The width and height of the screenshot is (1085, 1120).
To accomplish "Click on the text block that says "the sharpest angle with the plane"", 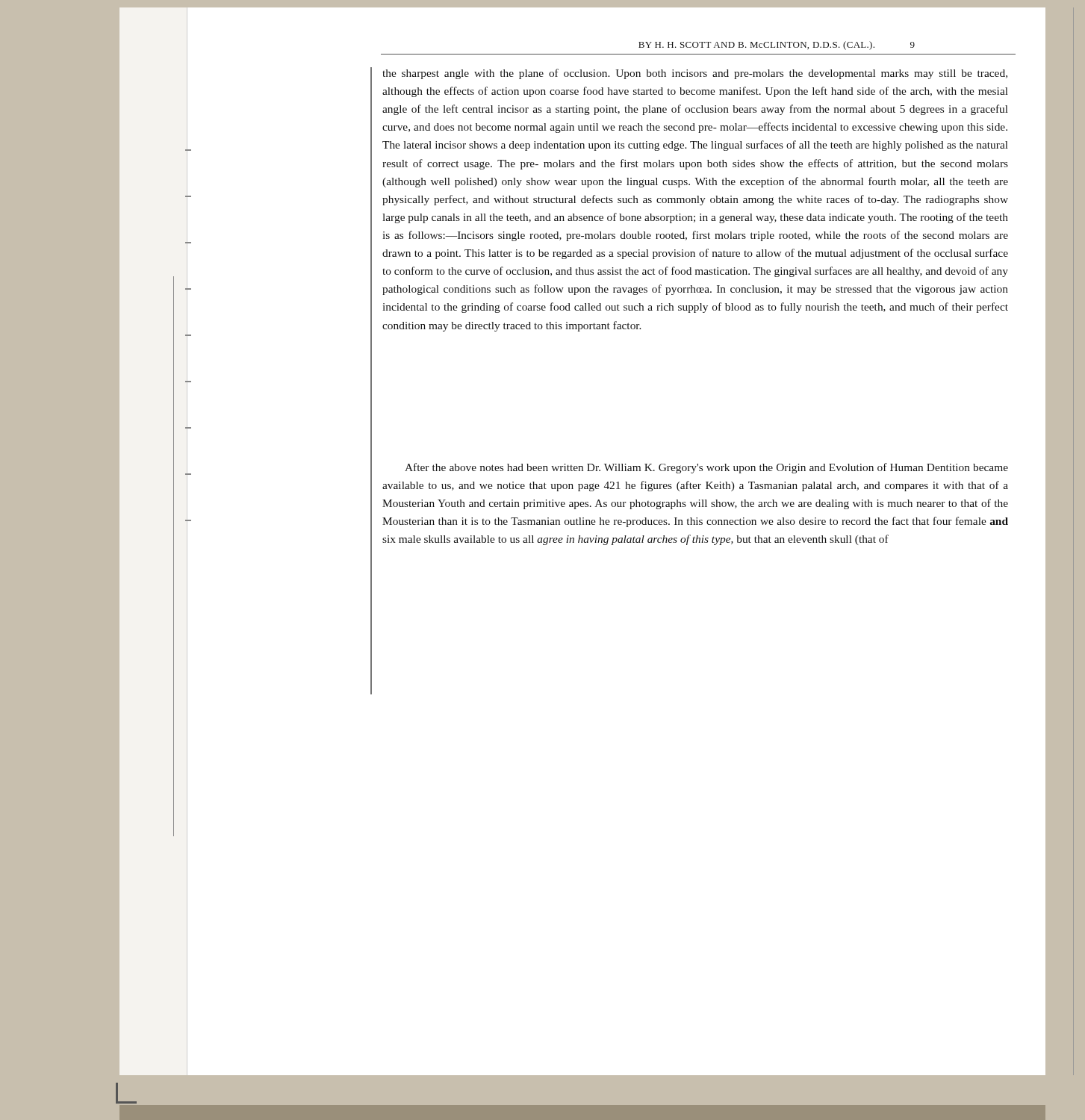I will point(695,199).
